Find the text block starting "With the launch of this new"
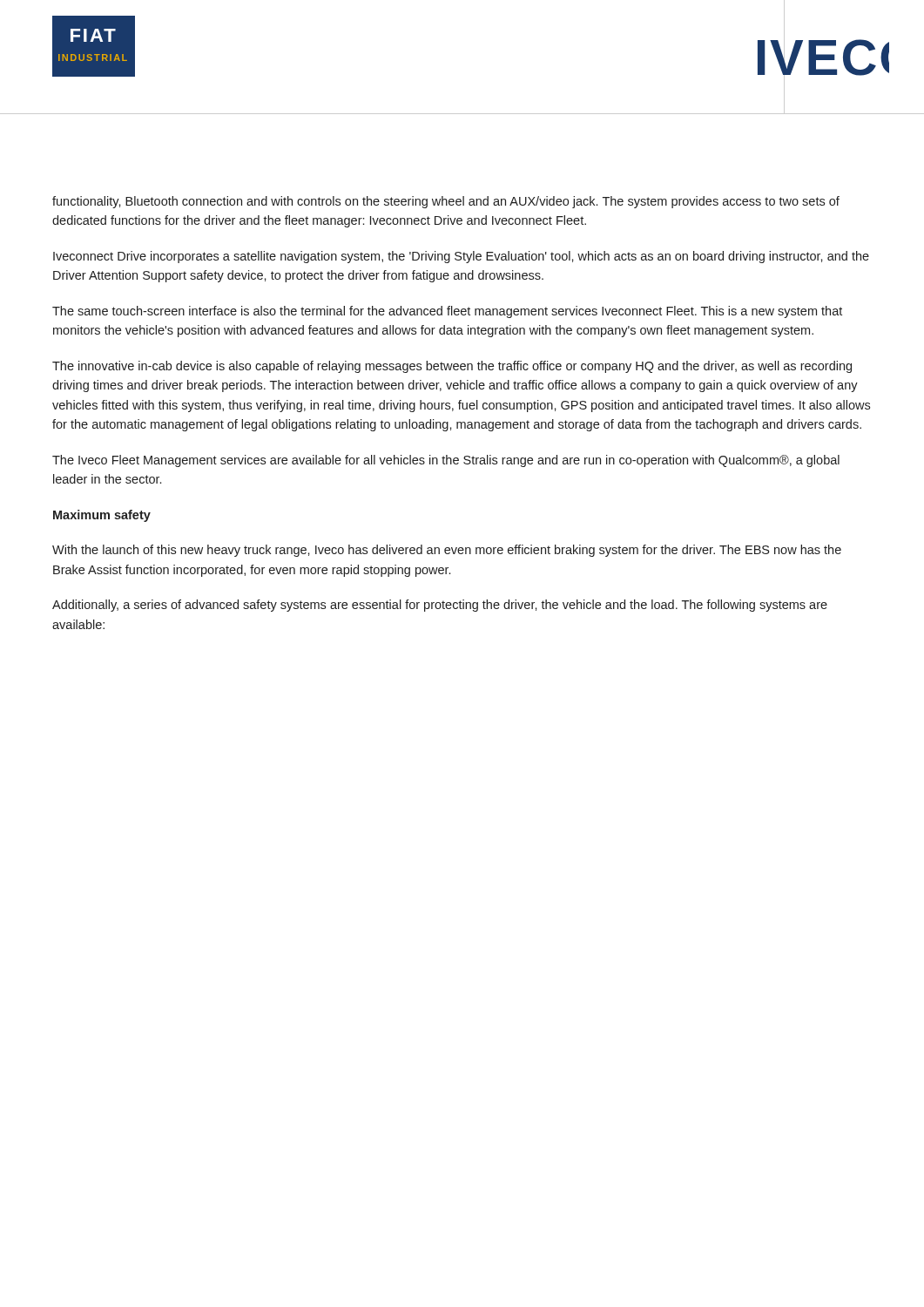This screenshot has height=1307, width=924. click(462, 560)
